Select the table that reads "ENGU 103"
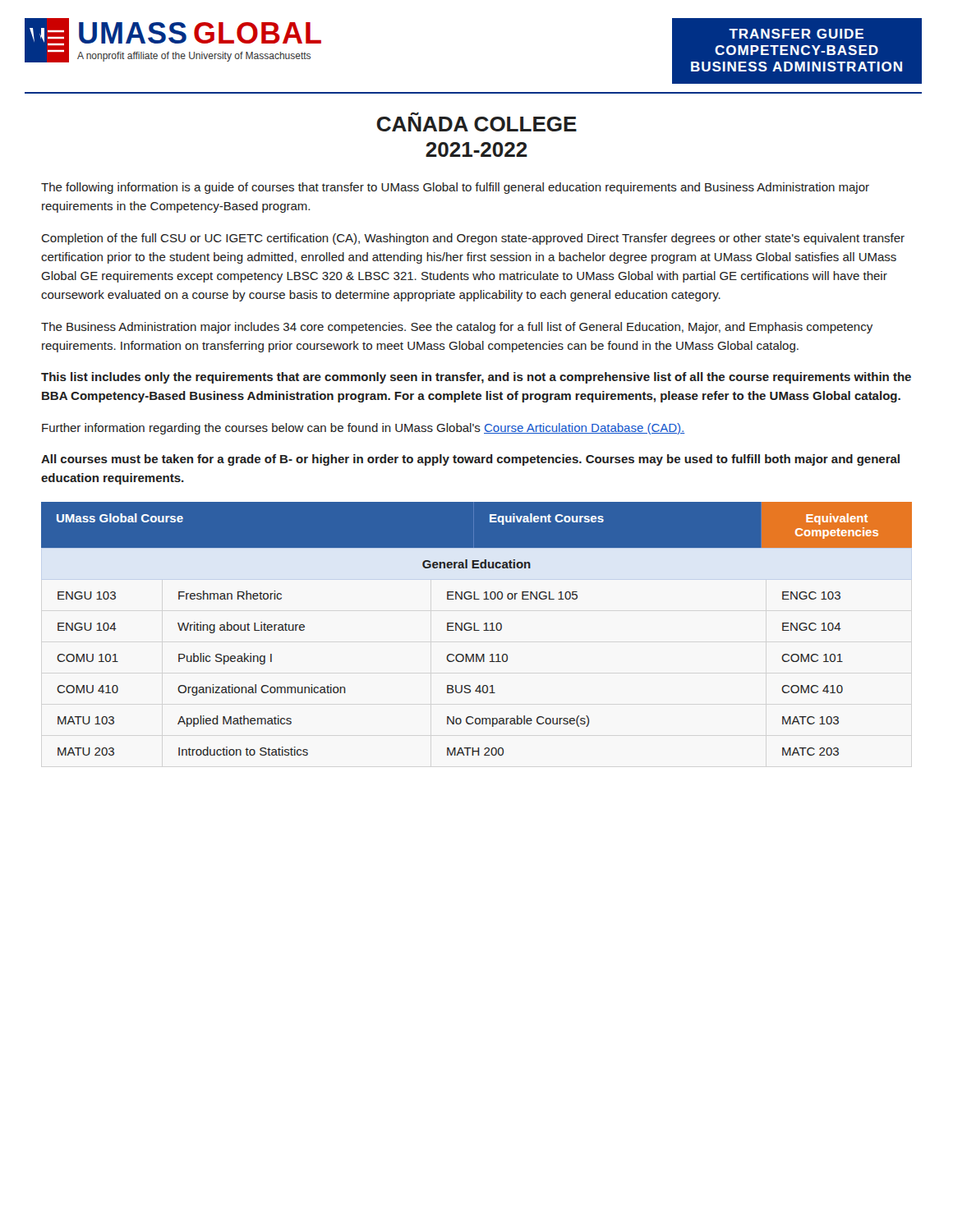Image resolution: width=953 pixels, height=1232 pixels. (x=476, y=635)
